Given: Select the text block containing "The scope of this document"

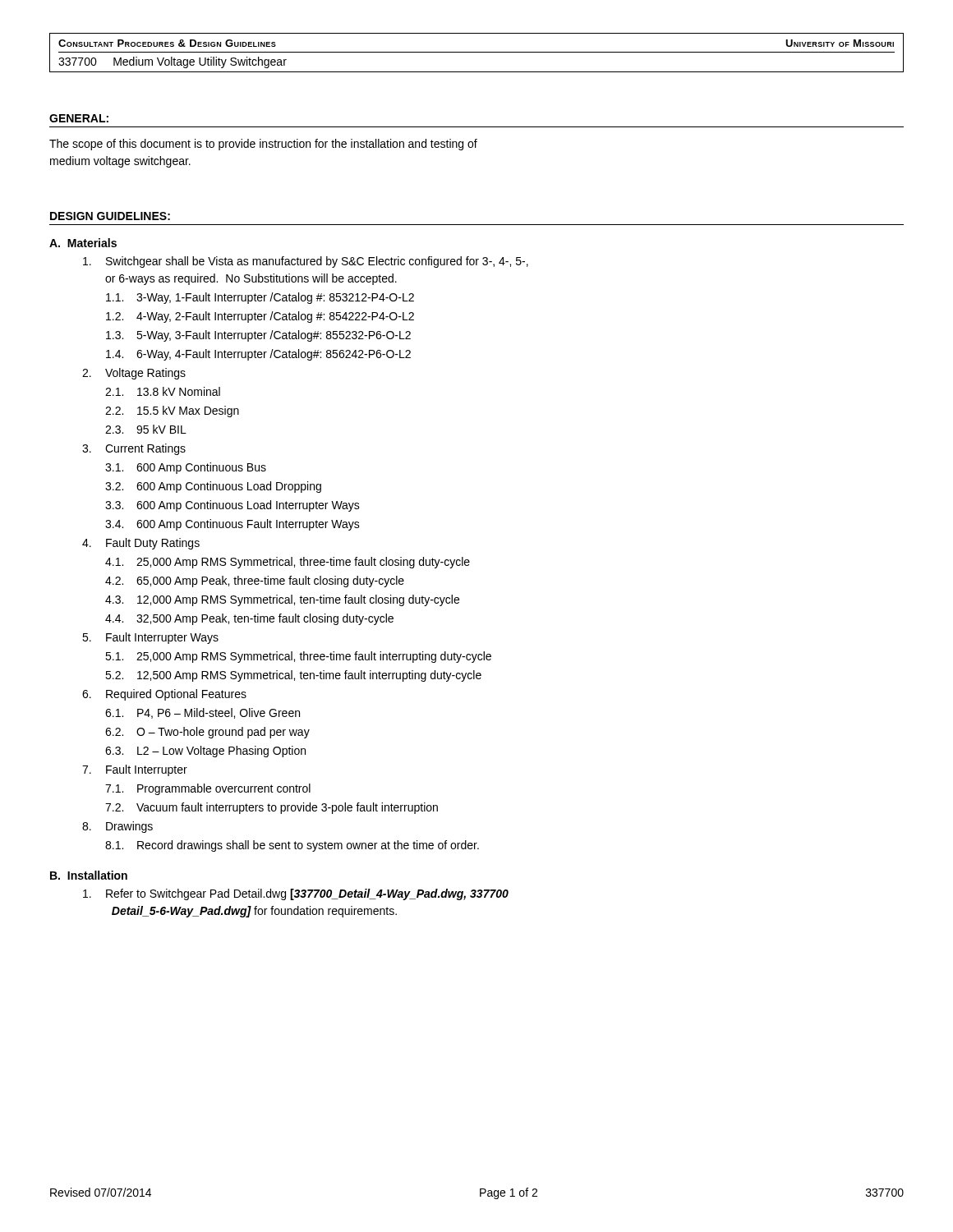Looking at the screenshot, I should (263, 152).
